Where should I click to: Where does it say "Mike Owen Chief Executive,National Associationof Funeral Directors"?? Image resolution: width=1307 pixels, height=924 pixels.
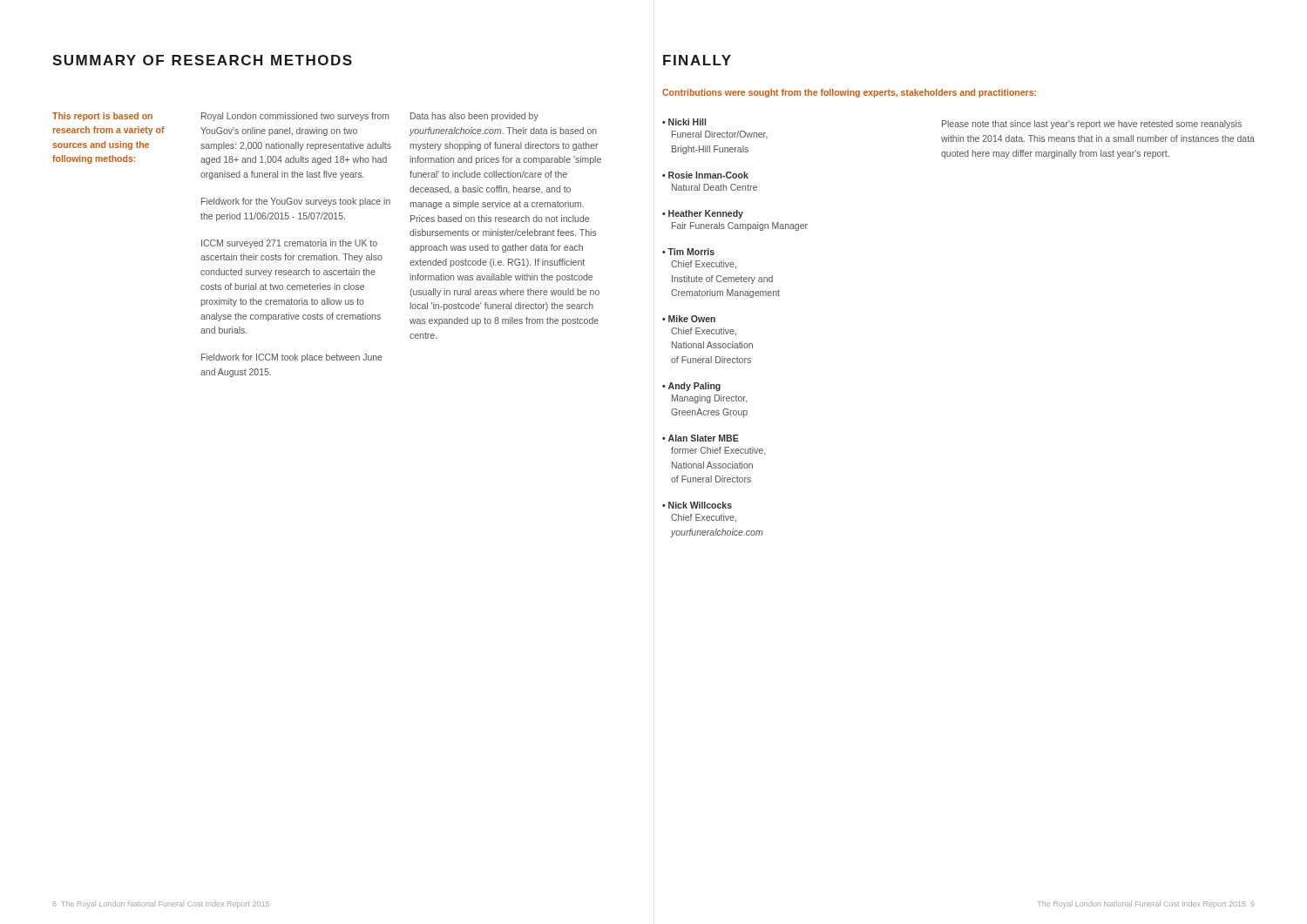pyautogui.click(x=689, y=319)
